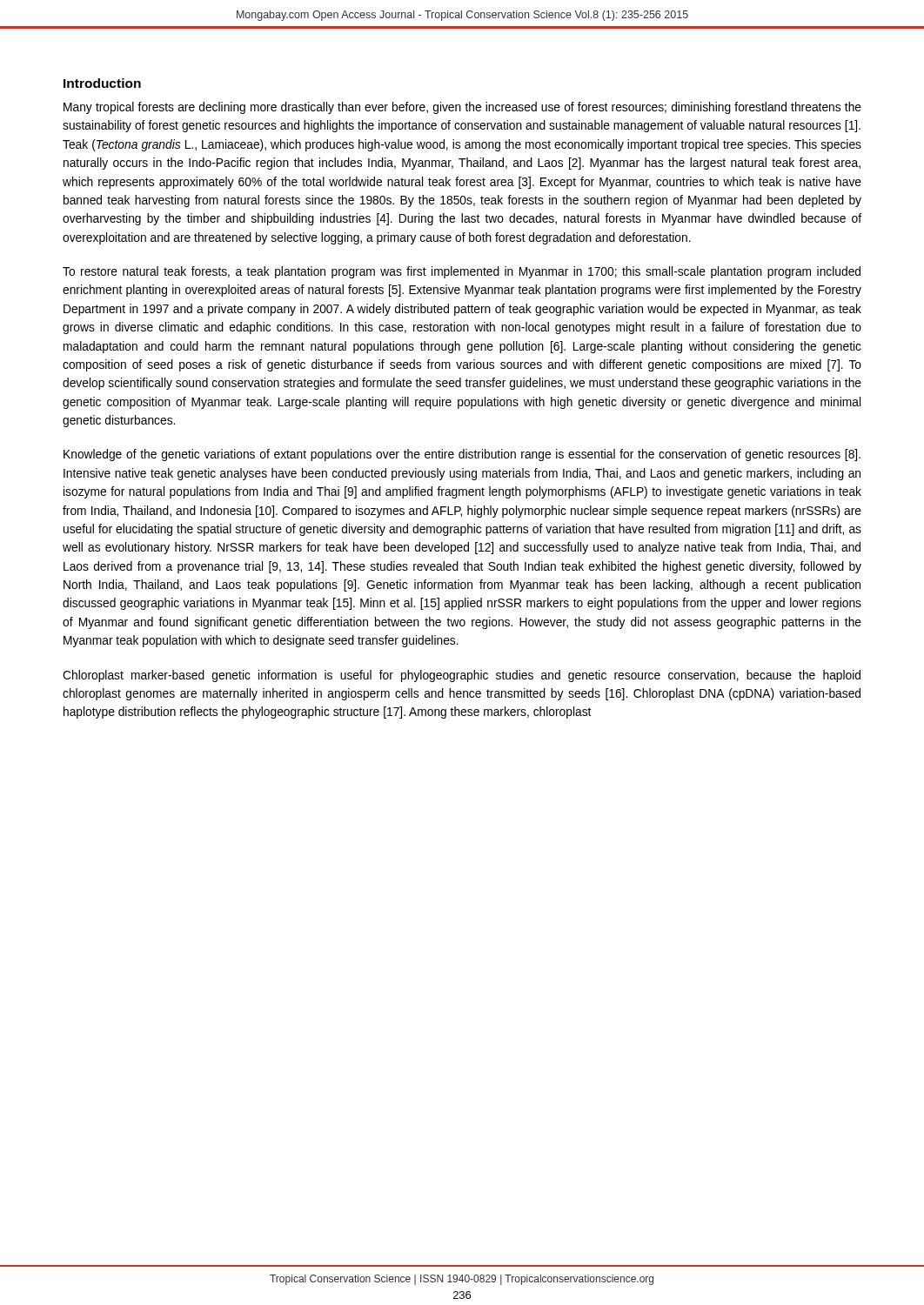
Task: Locate the block of text that opens with "Knowledge of the"
Action: click(x=462, y=548)
